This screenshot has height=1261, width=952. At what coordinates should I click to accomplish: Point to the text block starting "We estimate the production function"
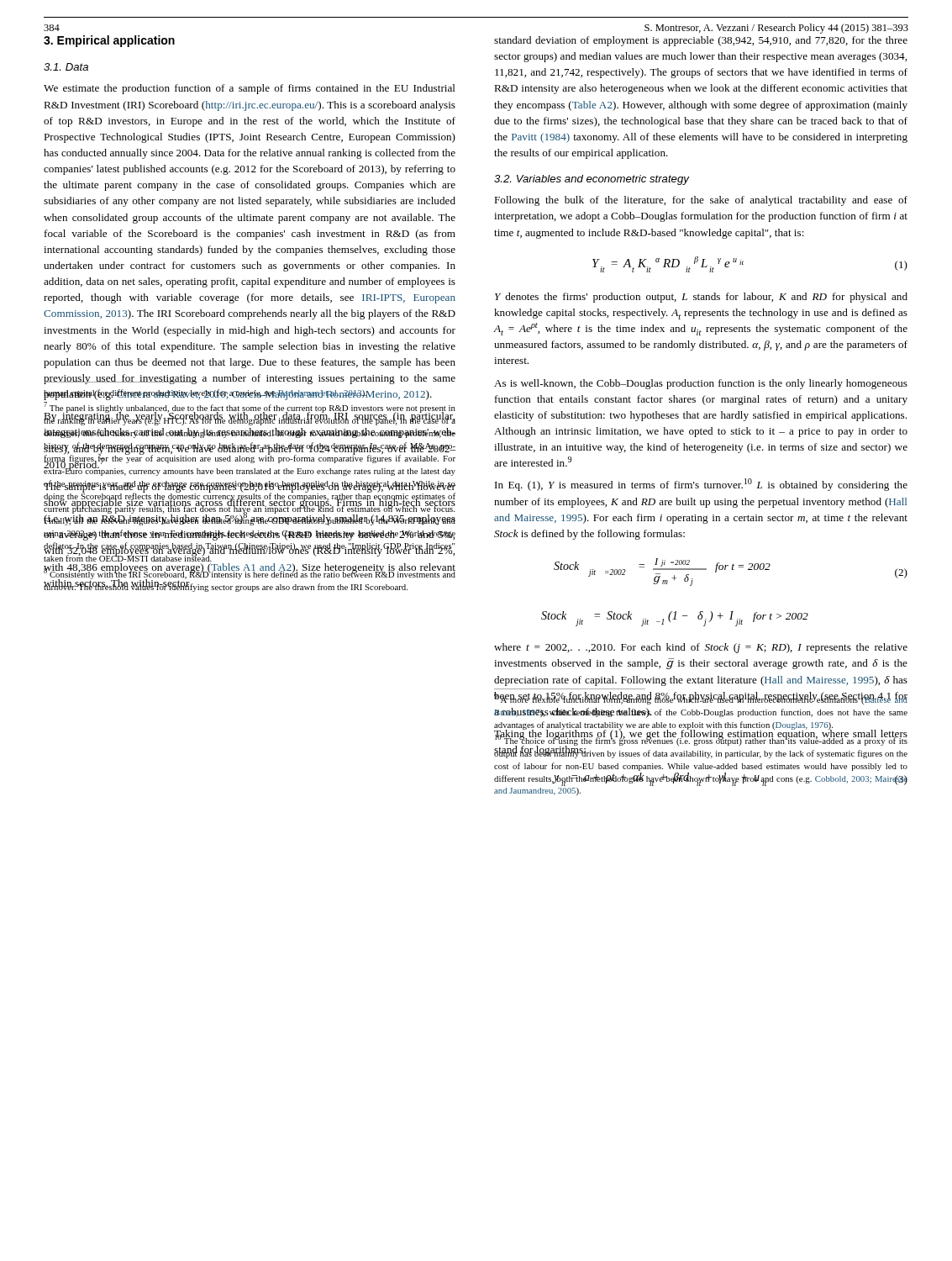click(x=250, y=241)
